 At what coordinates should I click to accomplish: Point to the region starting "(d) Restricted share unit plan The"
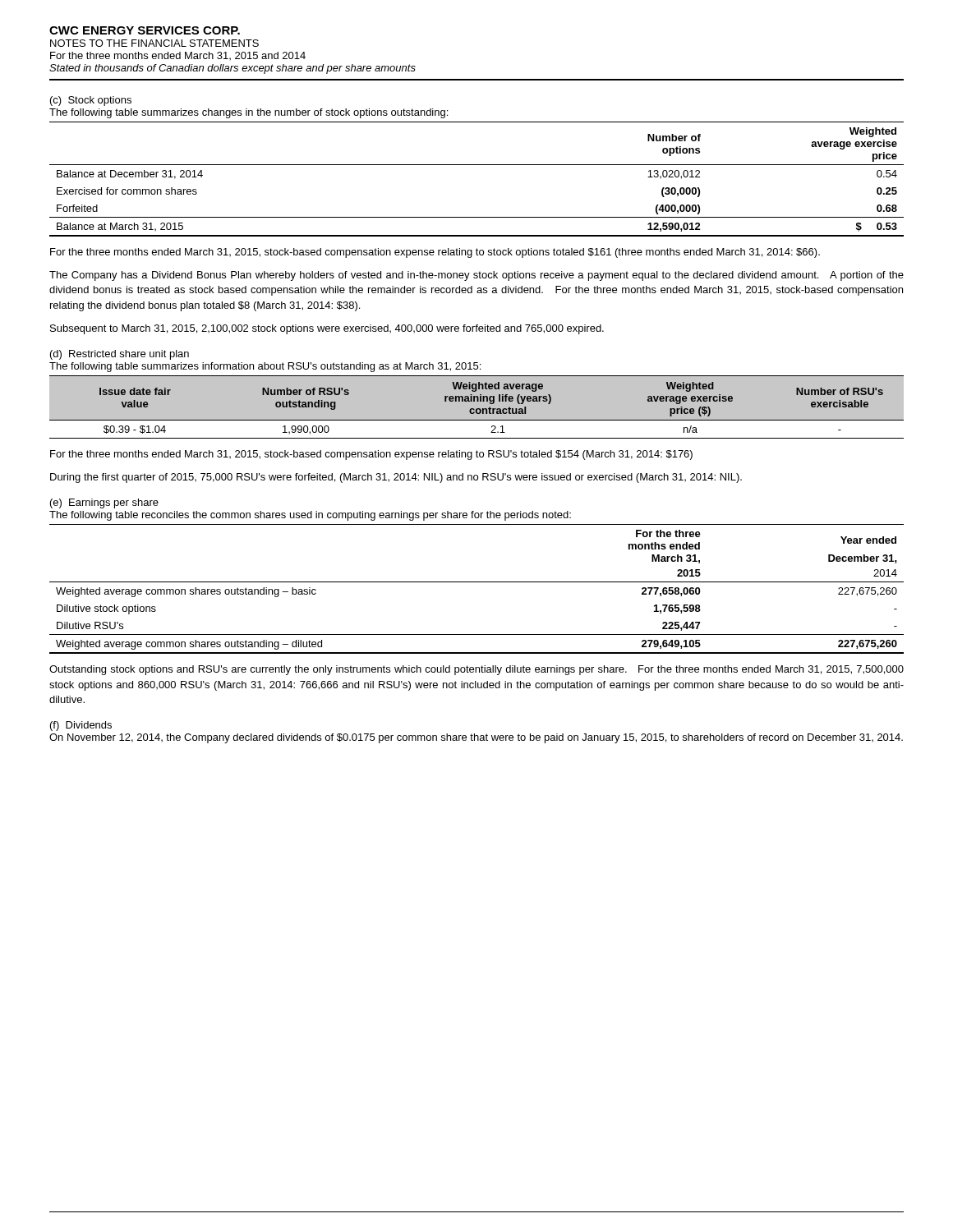[x=266, y=360]
